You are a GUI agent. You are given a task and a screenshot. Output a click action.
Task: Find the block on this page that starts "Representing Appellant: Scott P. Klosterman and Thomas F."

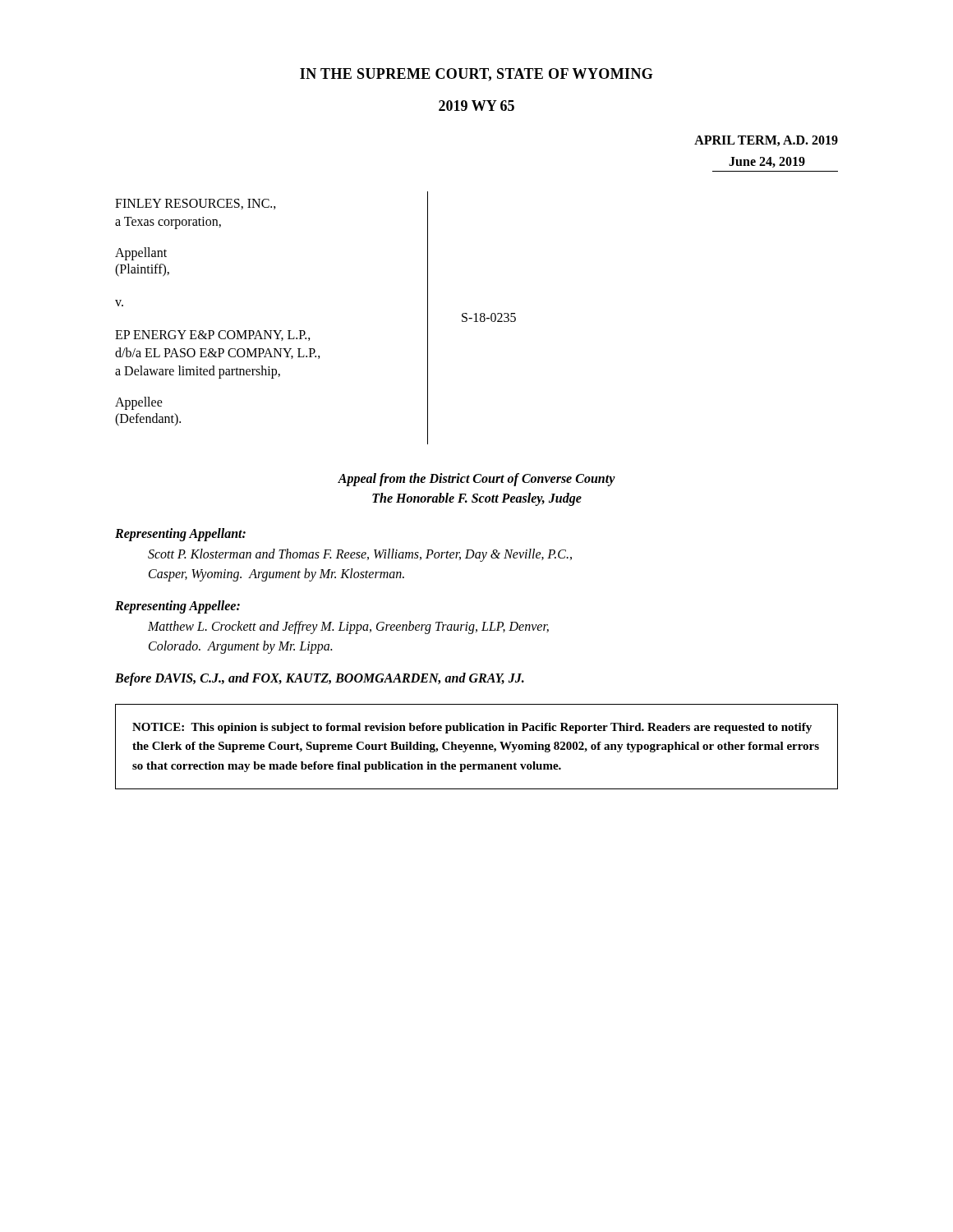(x=476, y=555)
